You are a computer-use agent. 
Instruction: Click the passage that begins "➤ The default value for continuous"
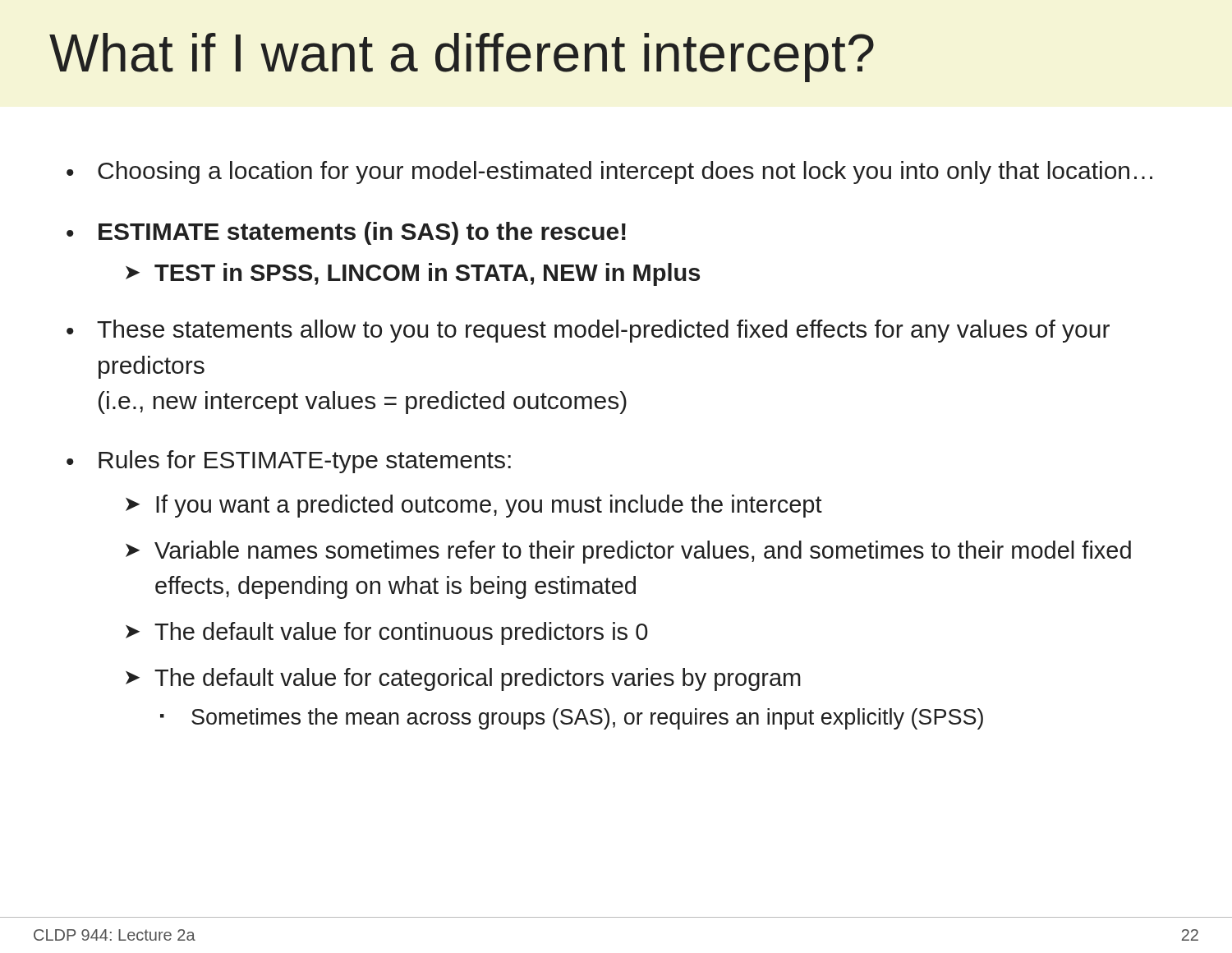645,631
